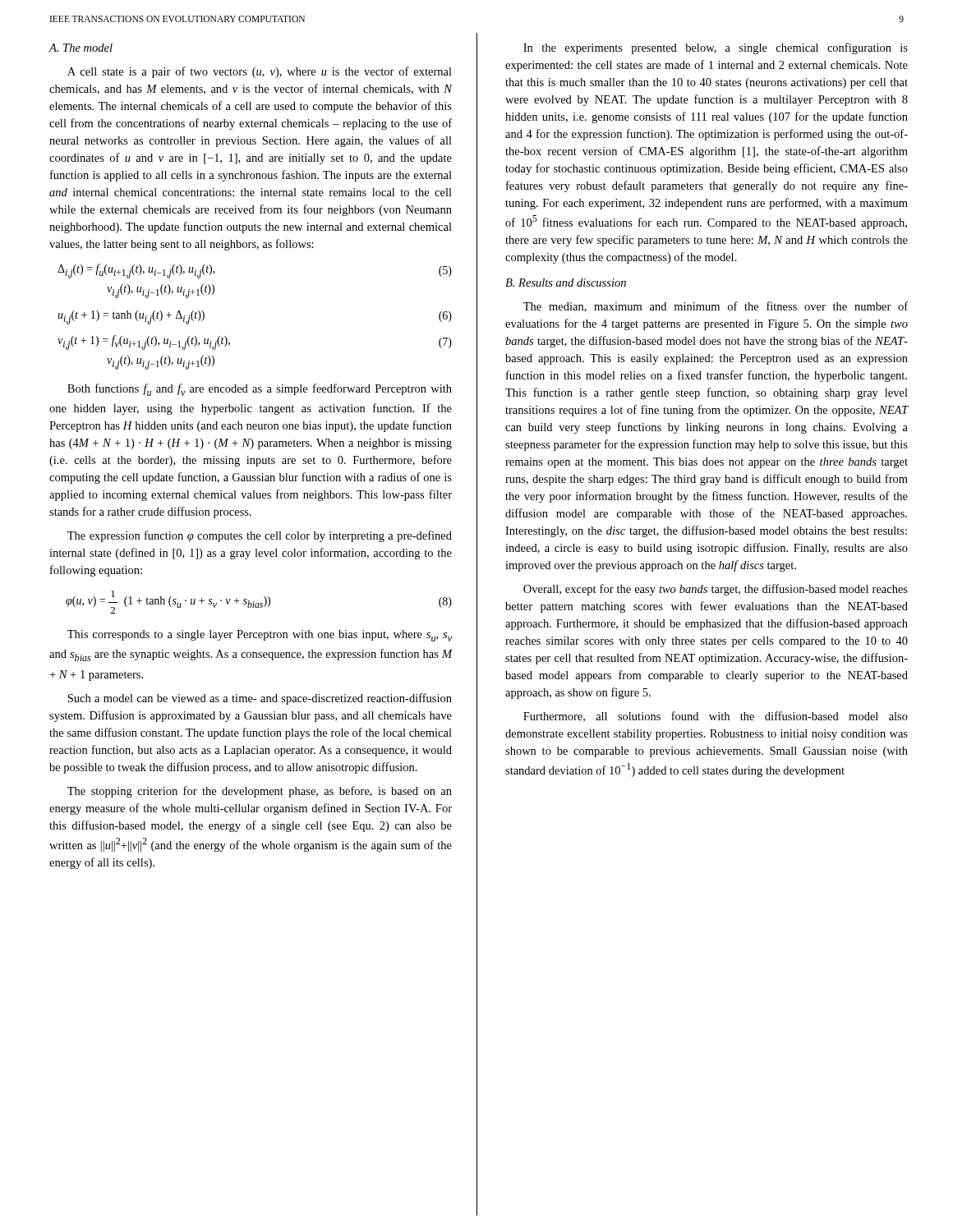The width and height of the screenshot is (953, 1232).
Task: Select the block starting "φ(u, v) ="
Action: coord(259,602)
